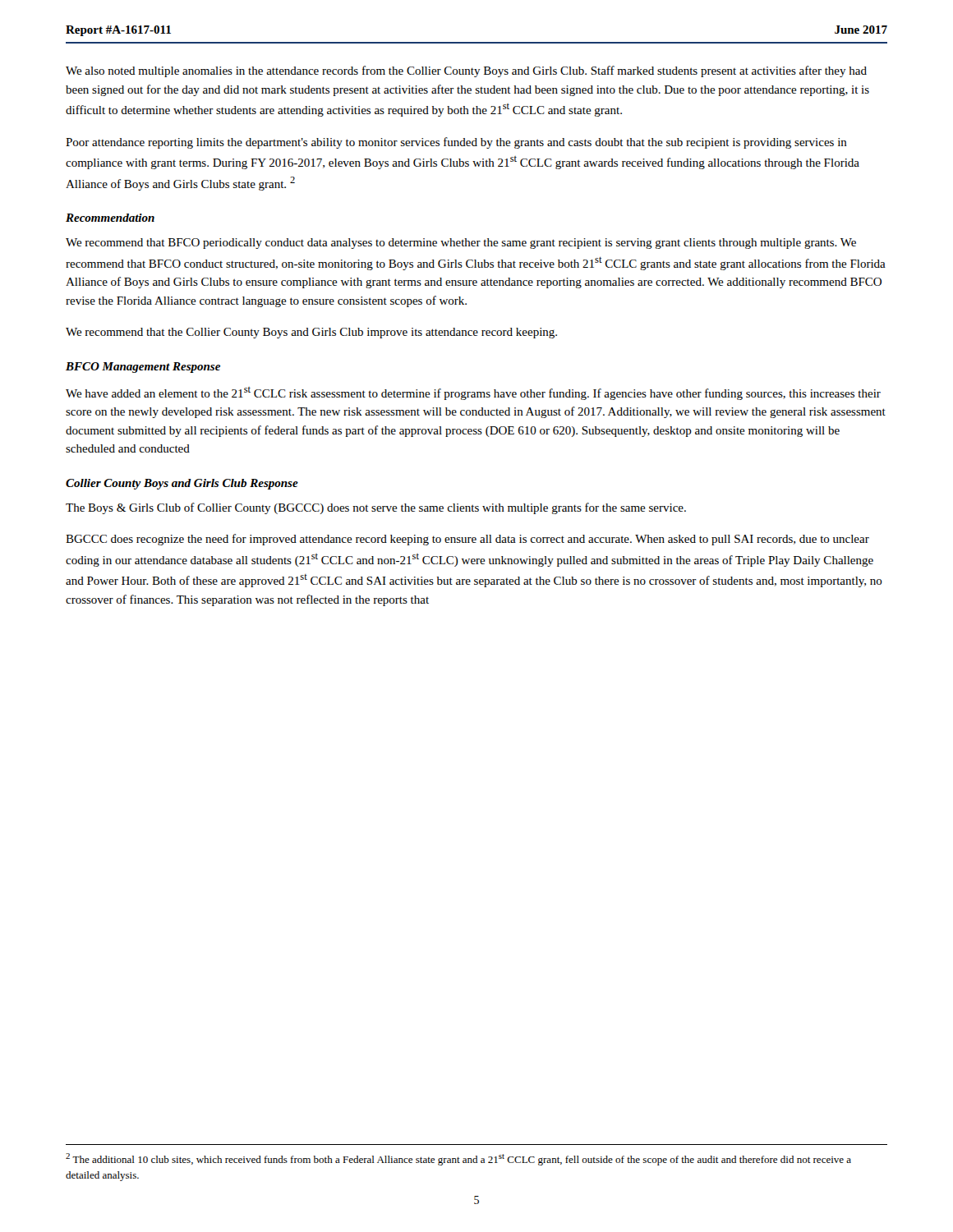Image resolution: width=953 pixels, height=1232 pixels.
Task: Locate the text starting "Poor attendance reporting limits"
Action: click(x=463, y=163)
